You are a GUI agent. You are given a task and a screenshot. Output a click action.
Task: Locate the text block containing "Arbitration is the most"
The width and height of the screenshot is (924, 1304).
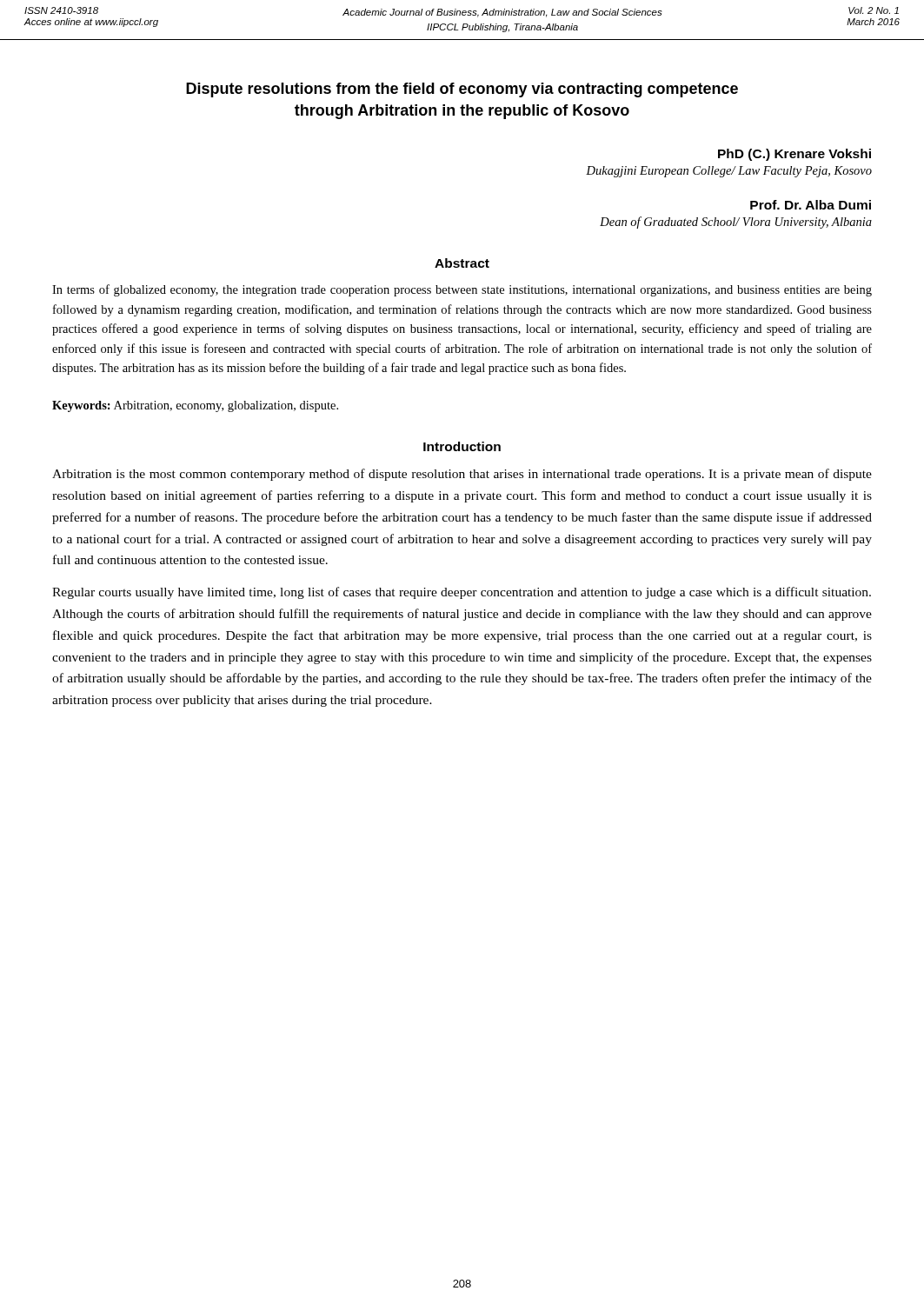click(x=462, y=517)
